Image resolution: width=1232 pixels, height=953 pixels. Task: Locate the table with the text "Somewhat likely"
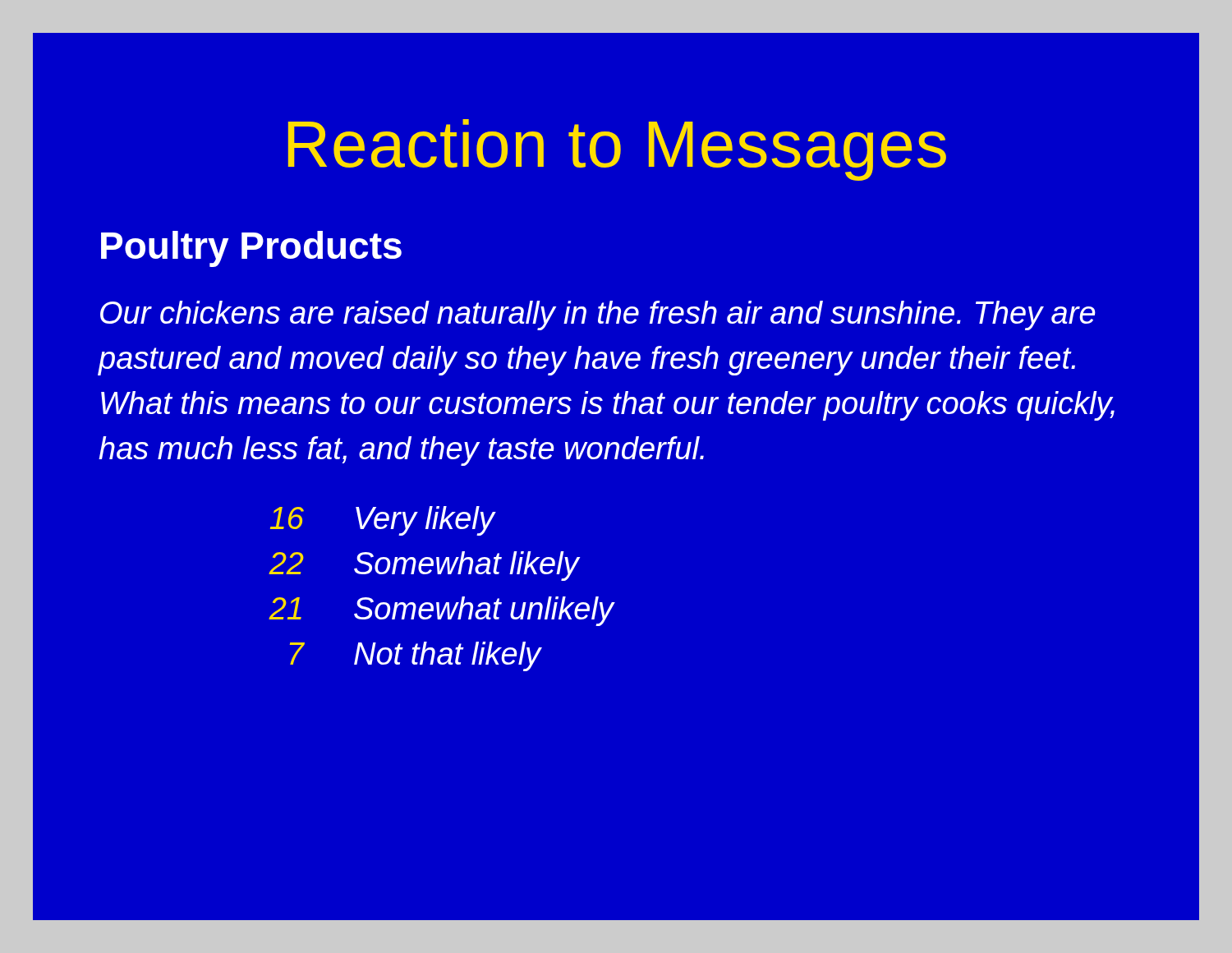pyautogui.click(x=682, y=587)
